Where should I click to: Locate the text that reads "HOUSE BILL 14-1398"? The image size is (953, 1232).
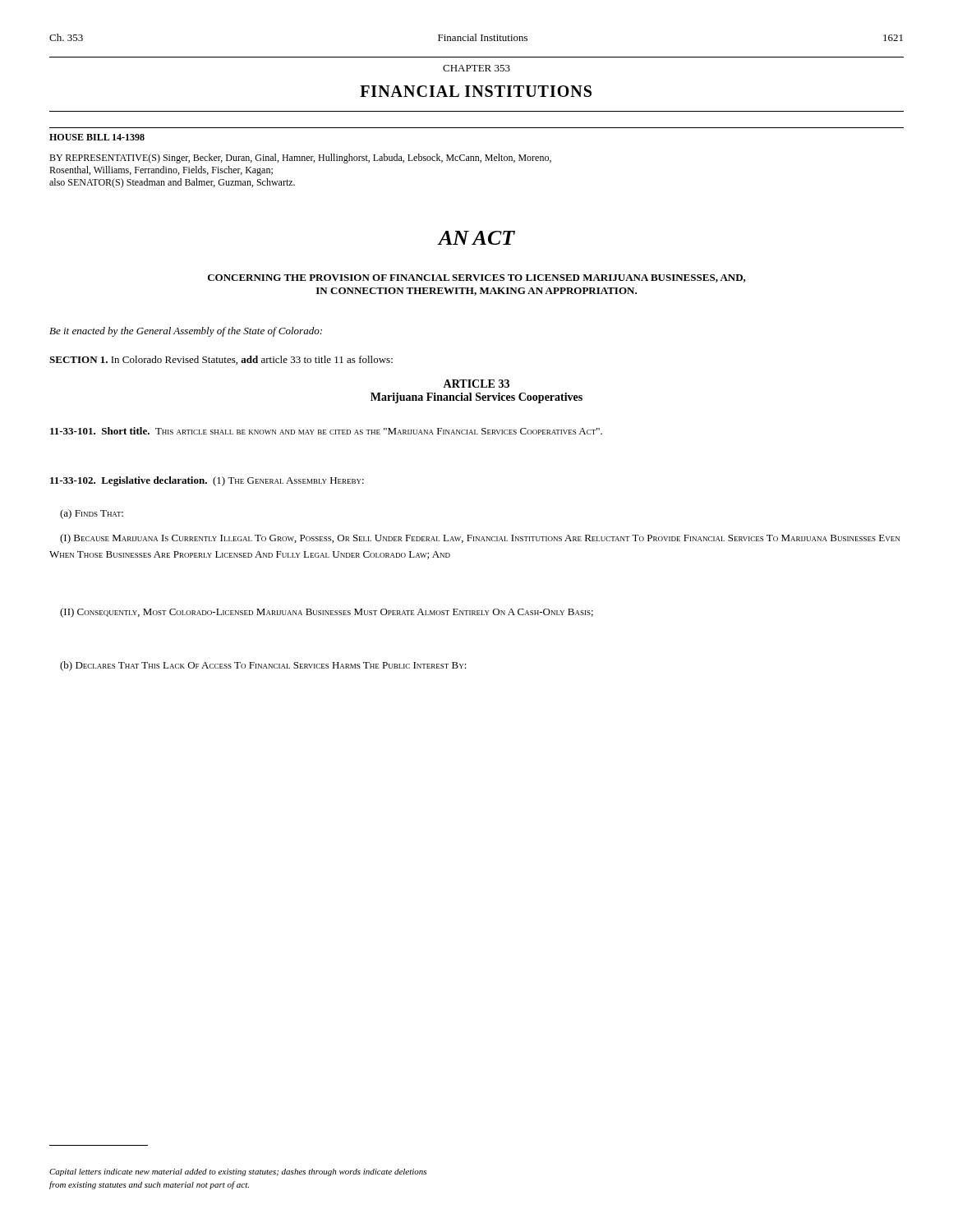tap(97, 137)
